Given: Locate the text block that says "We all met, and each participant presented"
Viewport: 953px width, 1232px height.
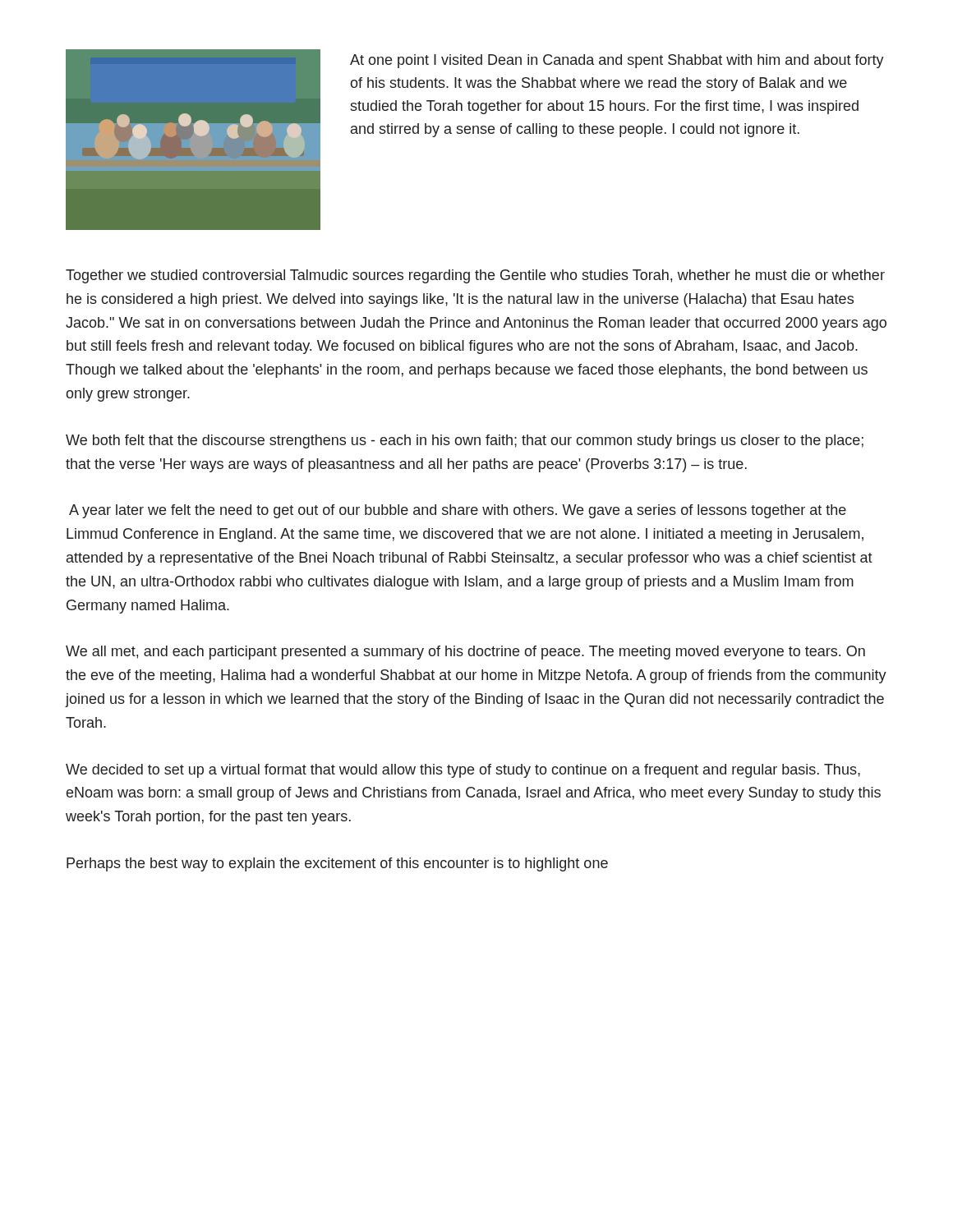Looking at the screenshot, I should (x=476, y=687).
